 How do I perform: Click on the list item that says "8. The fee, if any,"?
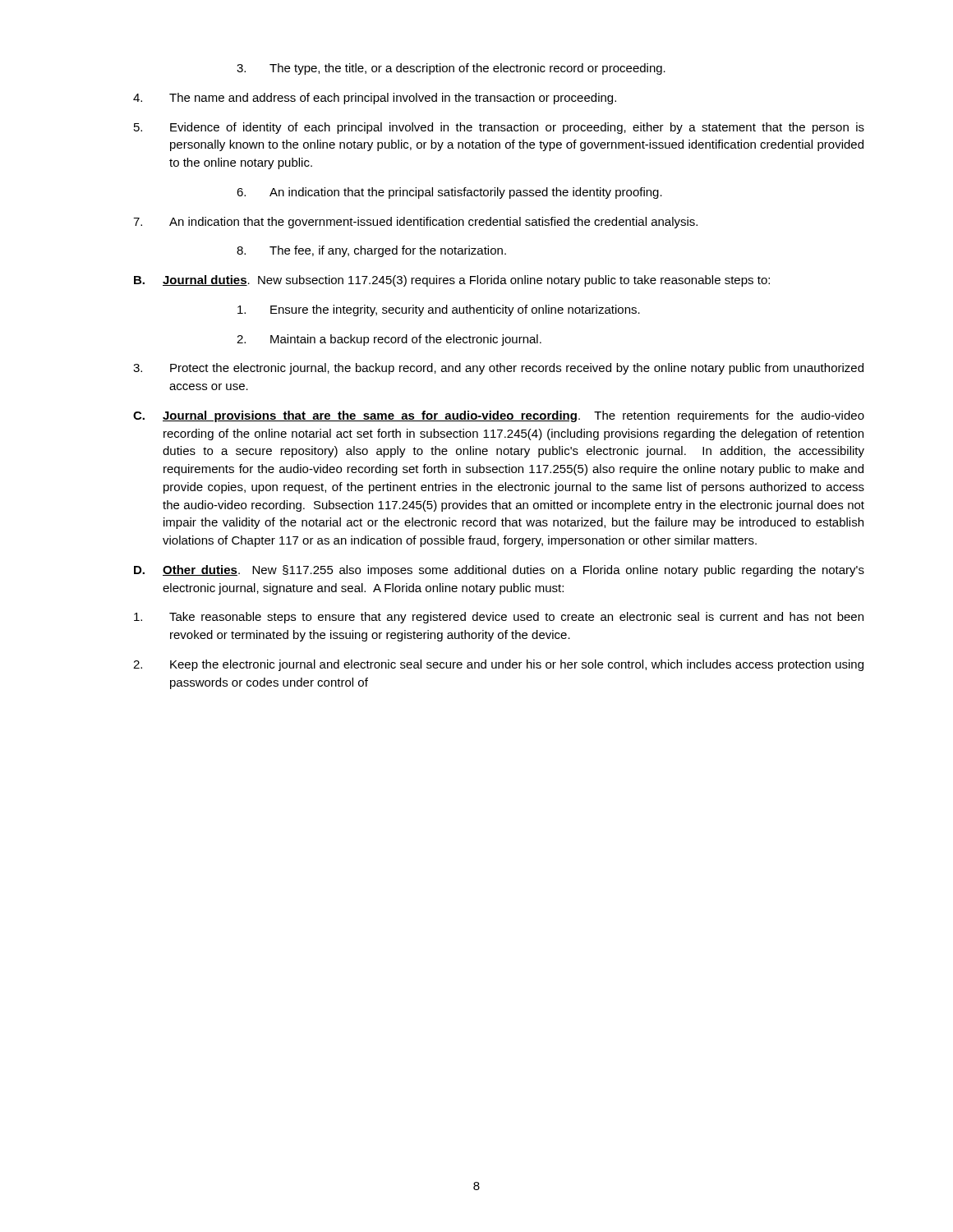[371, 251]
